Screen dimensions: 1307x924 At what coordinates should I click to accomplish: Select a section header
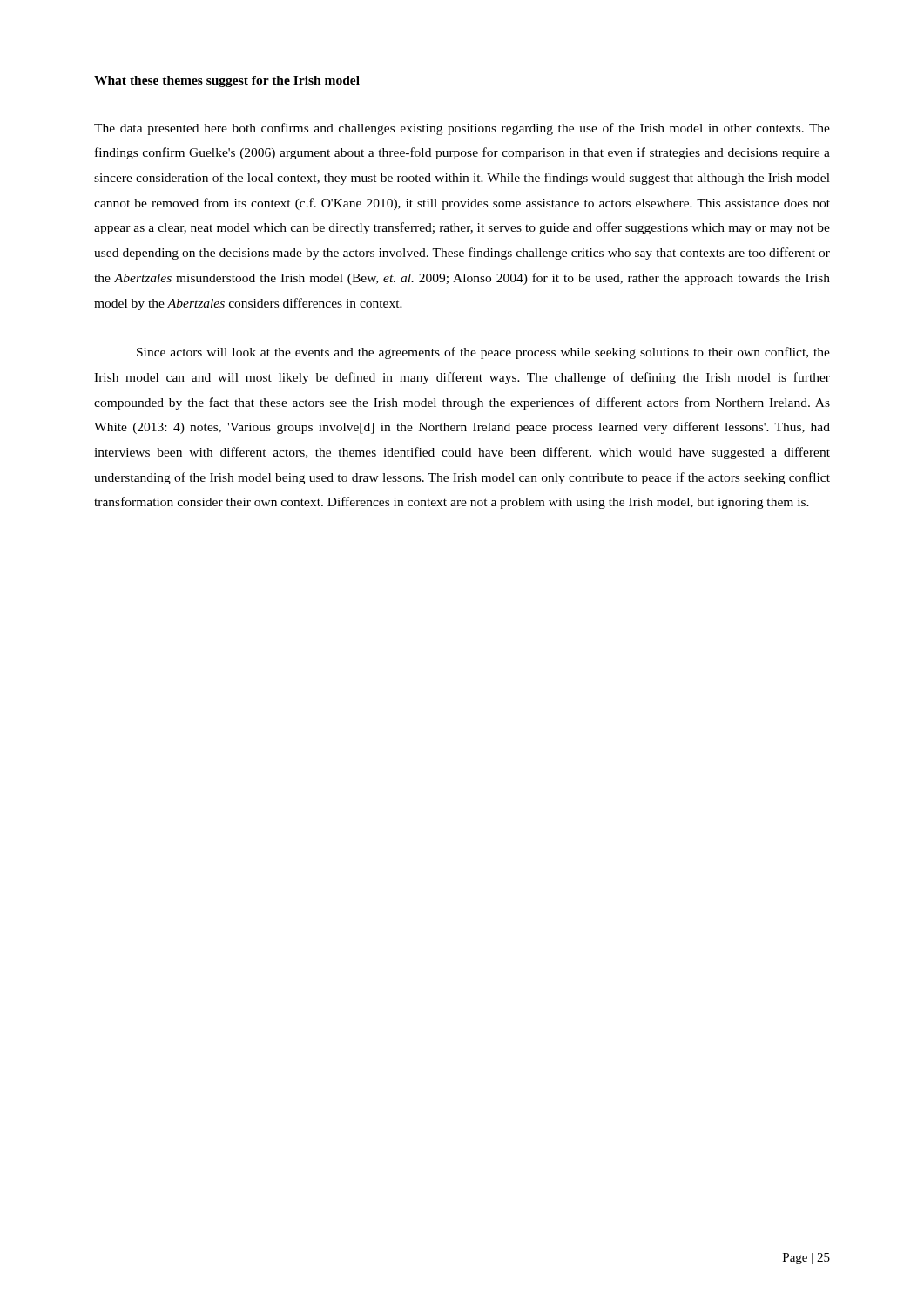[227, 80]
